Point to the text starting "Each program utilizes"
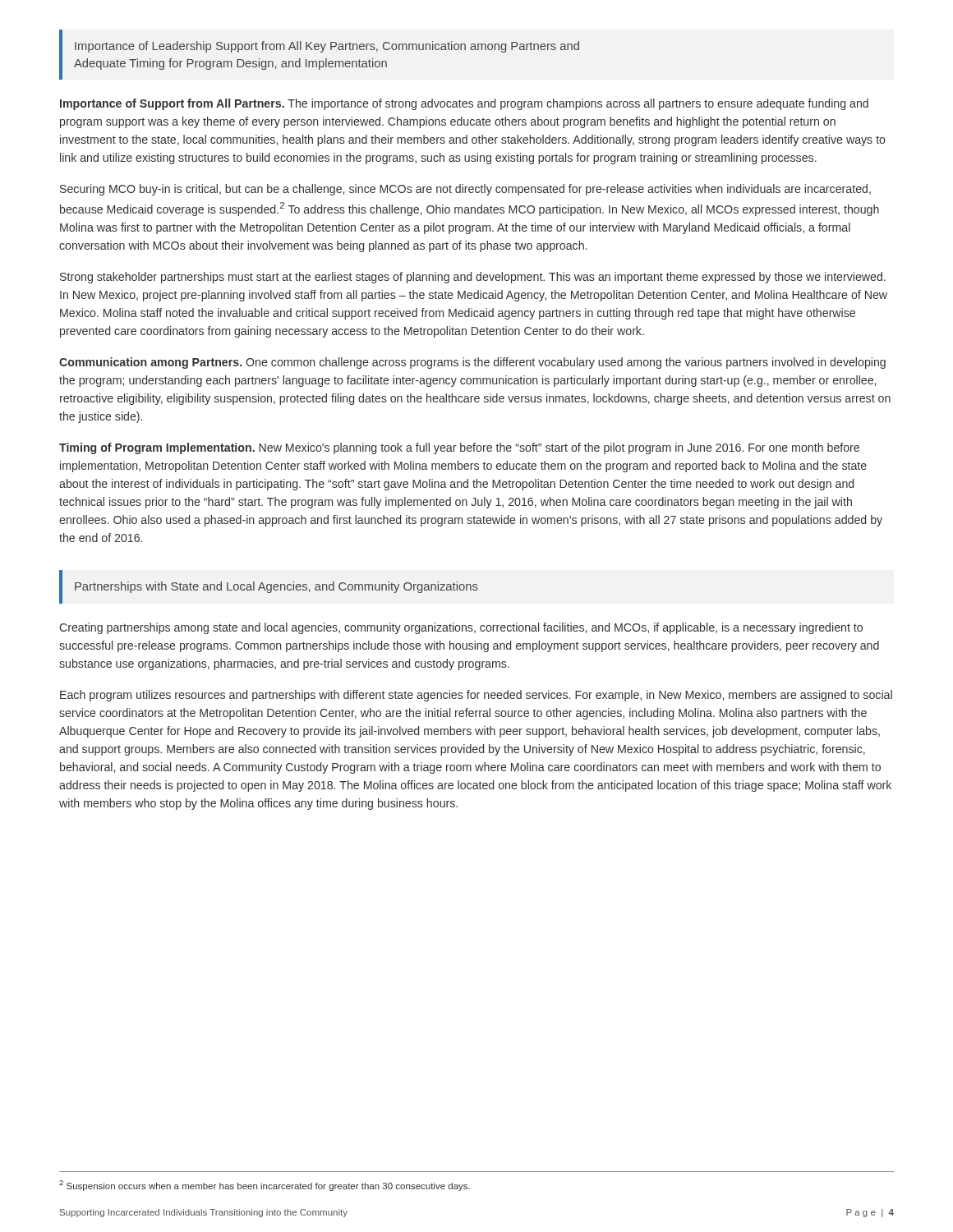The width and height of the screenshot is (953, 1232). pyautogui.click(x=476, y=749)
